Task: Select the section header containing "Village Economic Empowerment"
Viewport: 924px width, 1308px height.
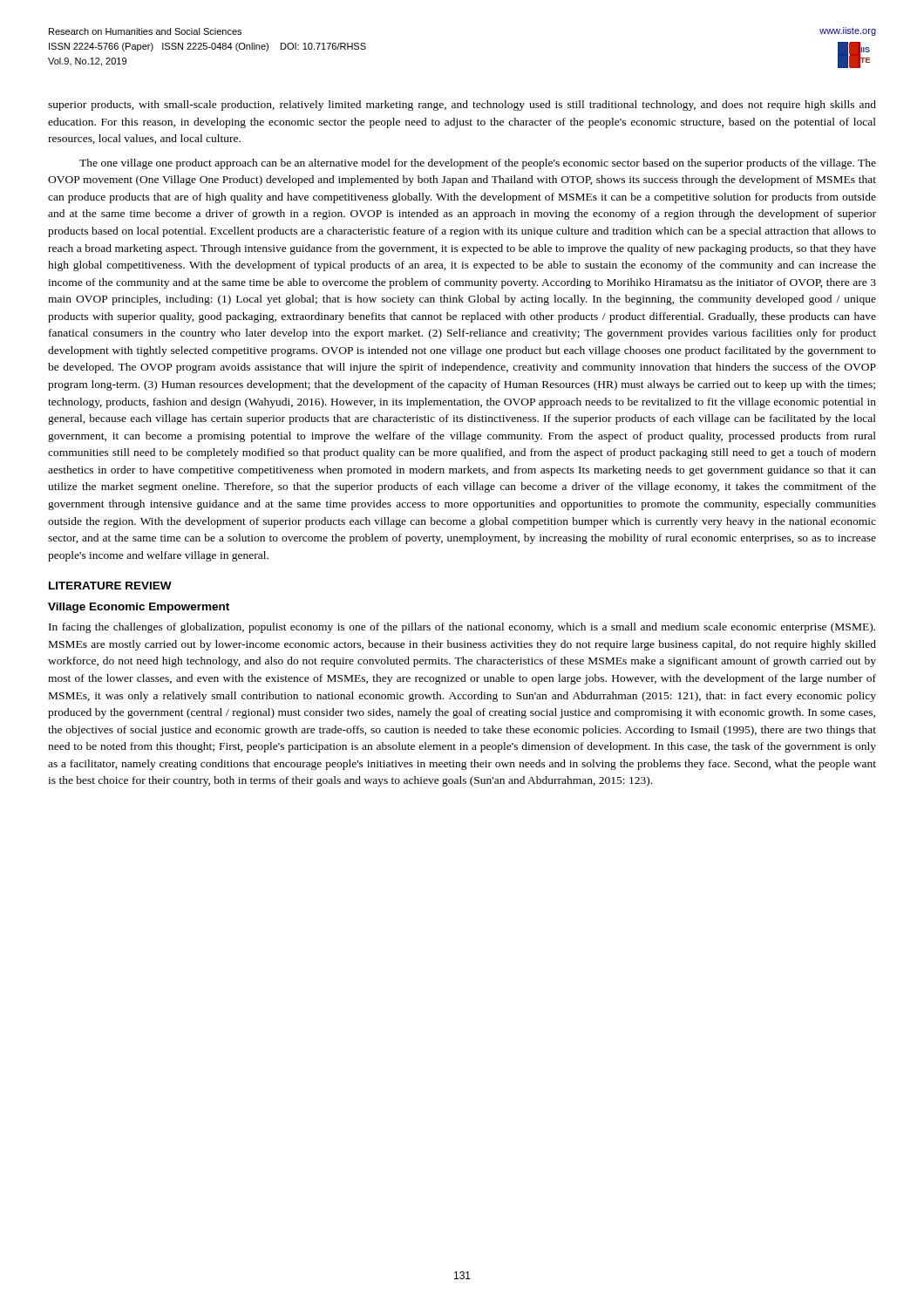Action: (x=139, y=606)
